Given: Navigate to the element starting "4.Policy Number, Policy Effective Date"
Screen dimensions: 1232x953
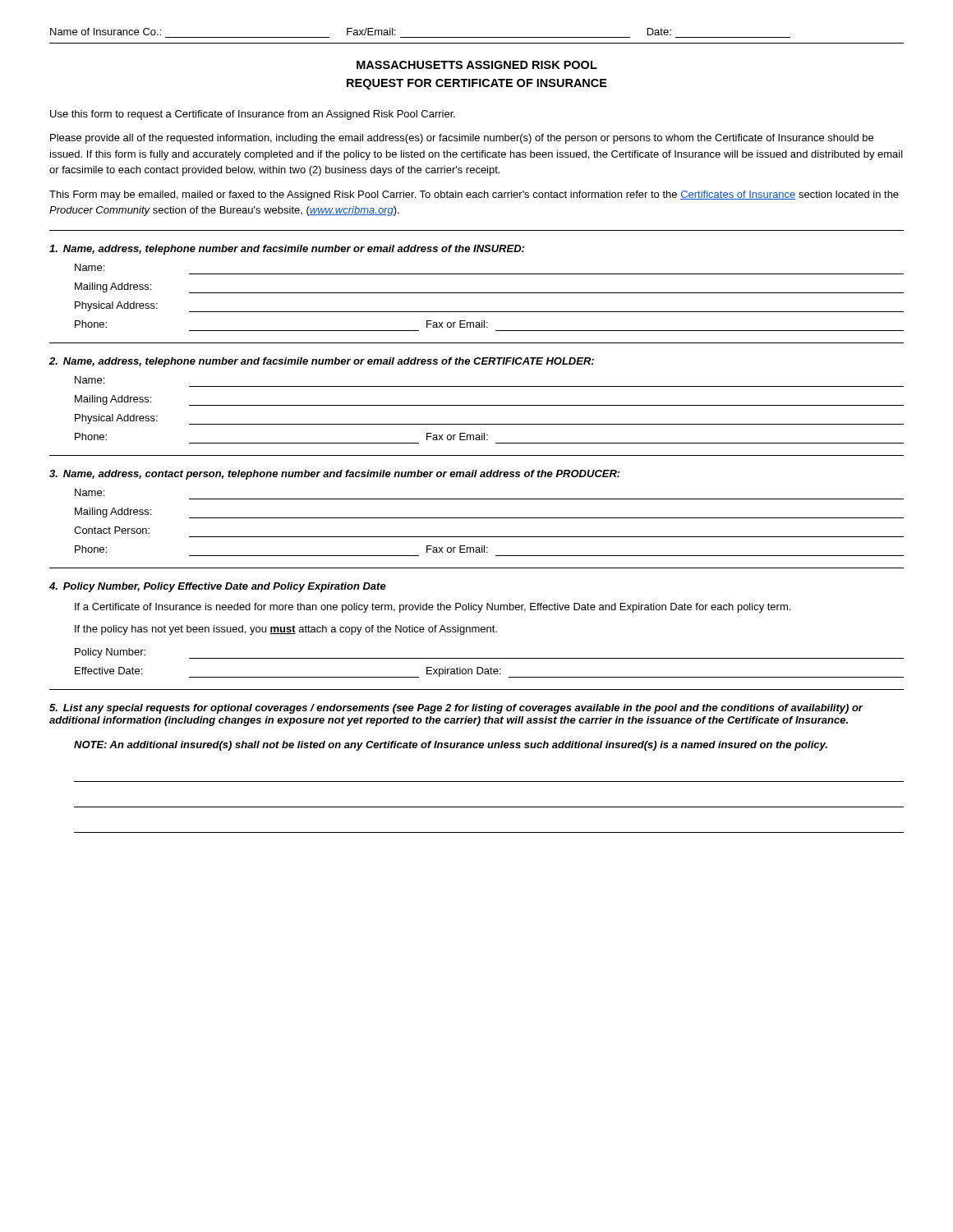Looking at the screenshot, I should click(476, 628).
